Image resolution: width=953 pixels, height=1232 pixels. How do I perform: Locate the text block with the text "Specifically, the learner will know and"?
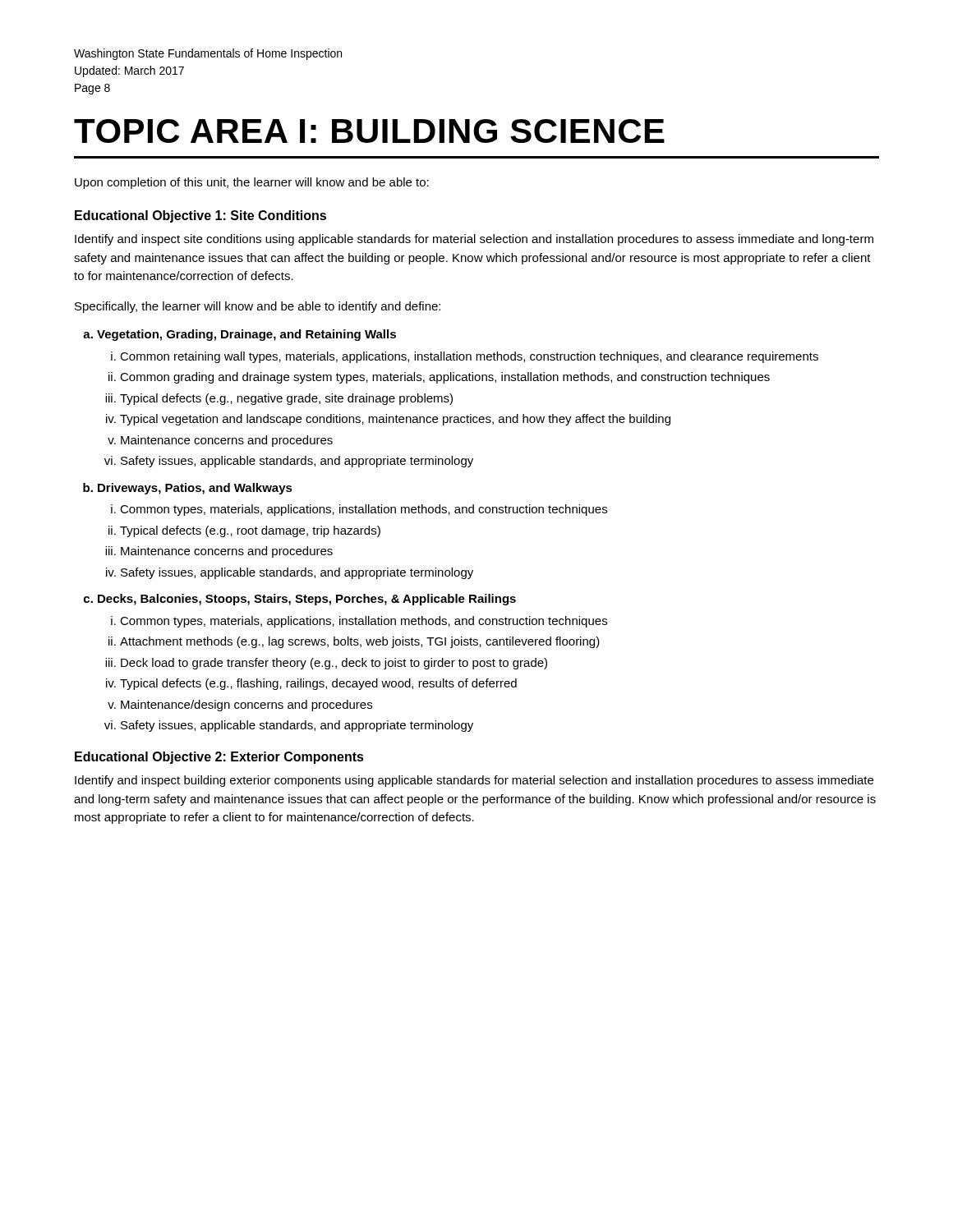[x=258, y=306]
